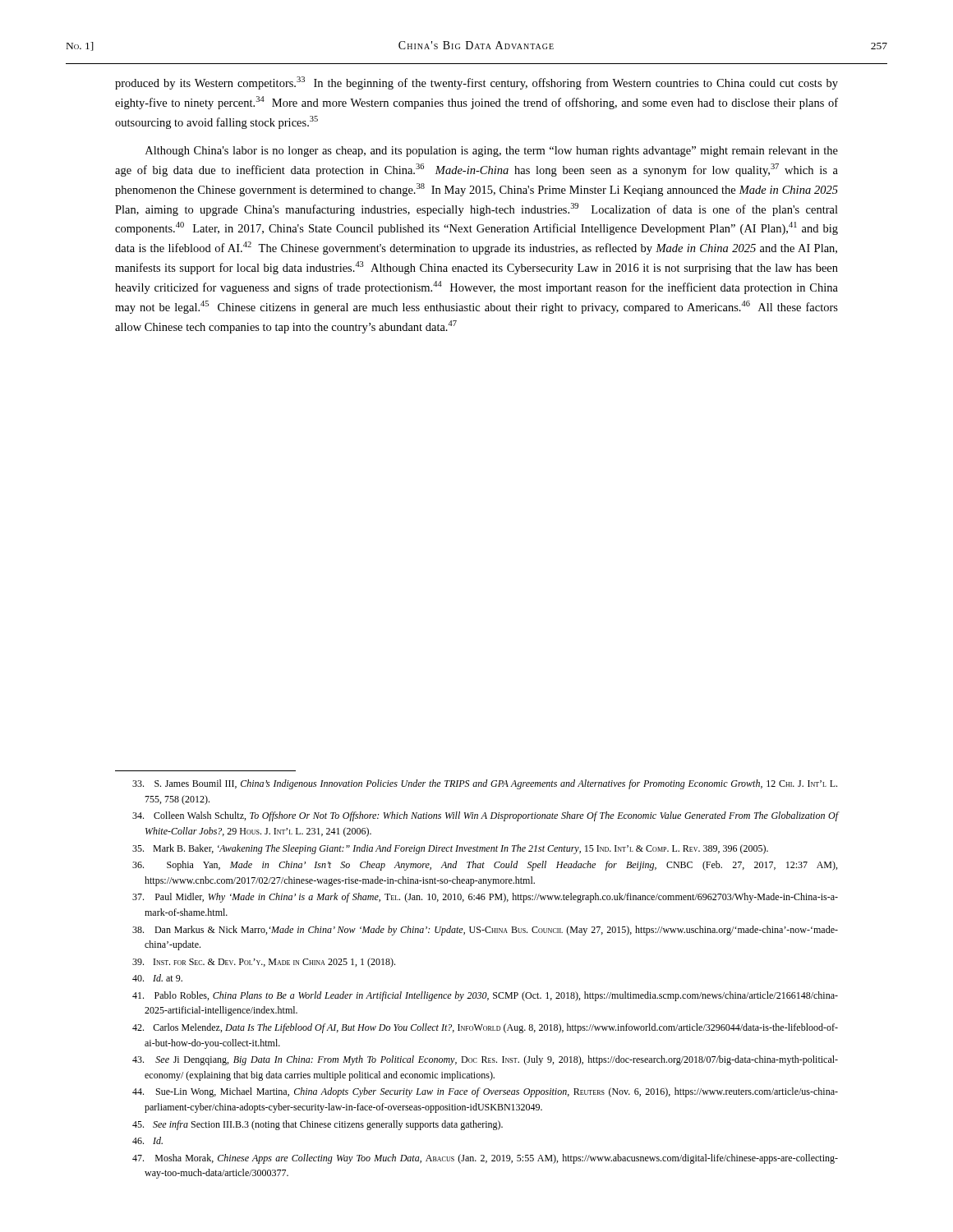Select the passage starting "See infra Section III.B.3 (noting that Chinese citizens"

click(309, 1124)
